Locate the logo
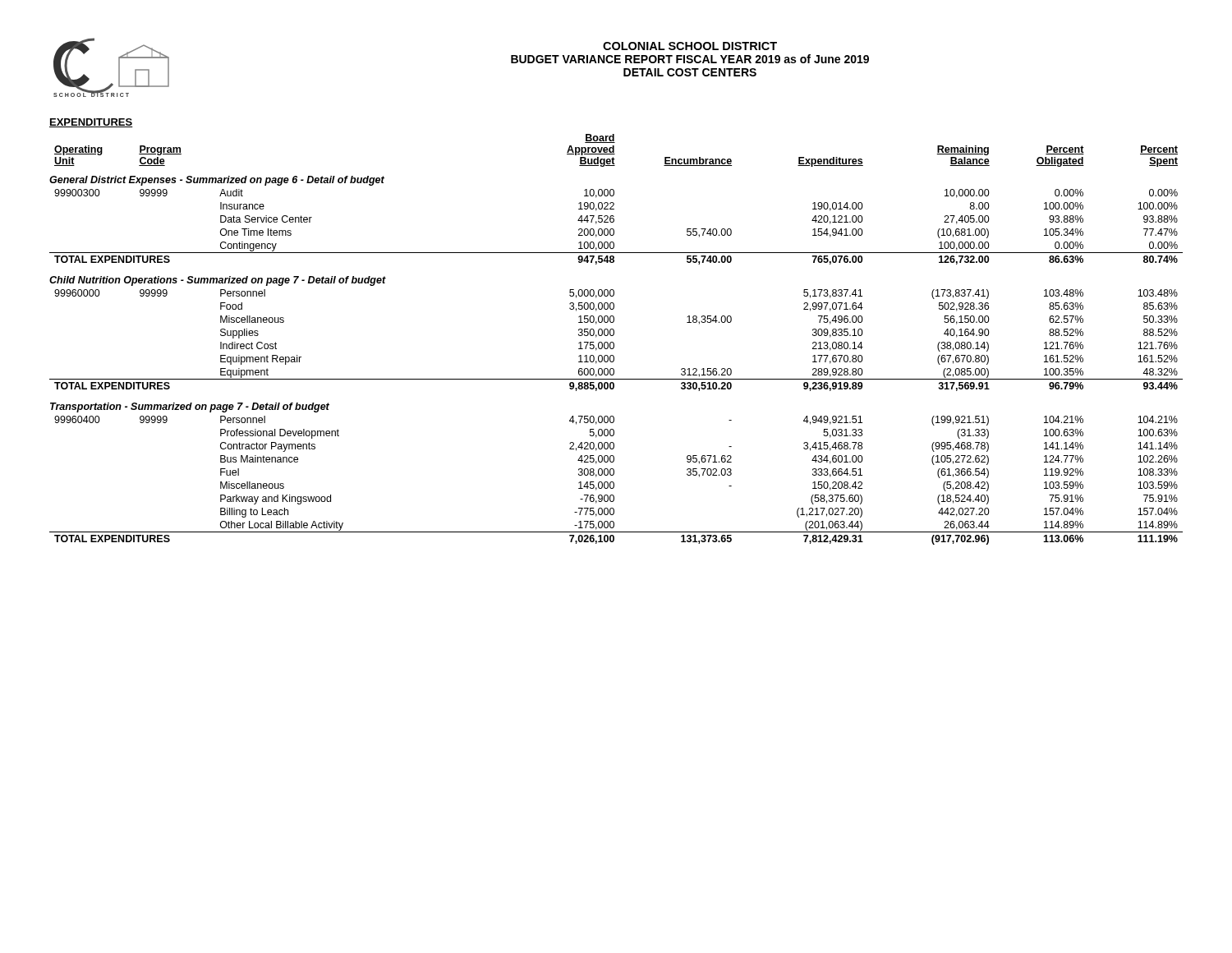Viewport: 1232px width, 953px height. click(123, 67)
